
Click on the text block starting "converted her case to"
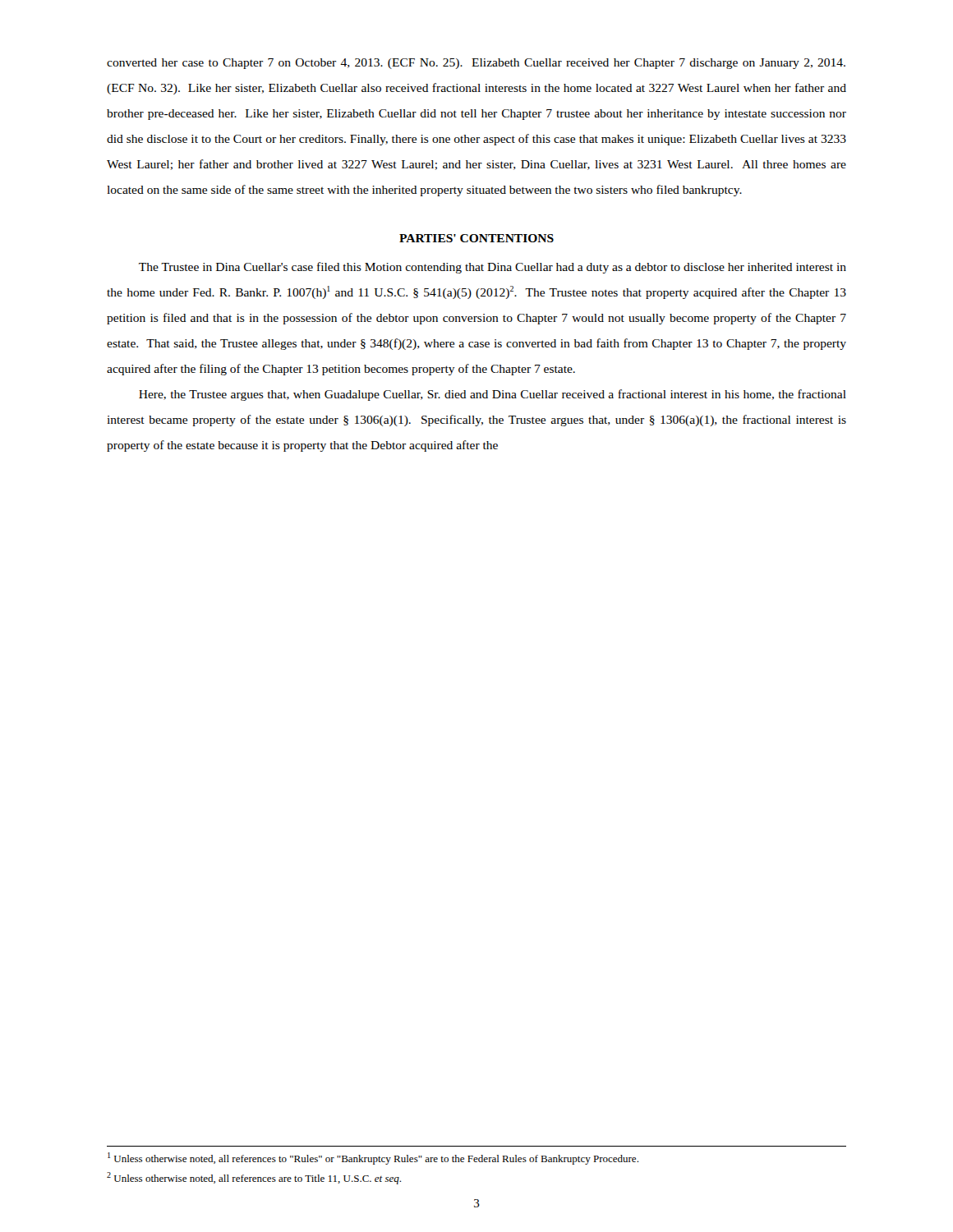click(x=476, y=126)
